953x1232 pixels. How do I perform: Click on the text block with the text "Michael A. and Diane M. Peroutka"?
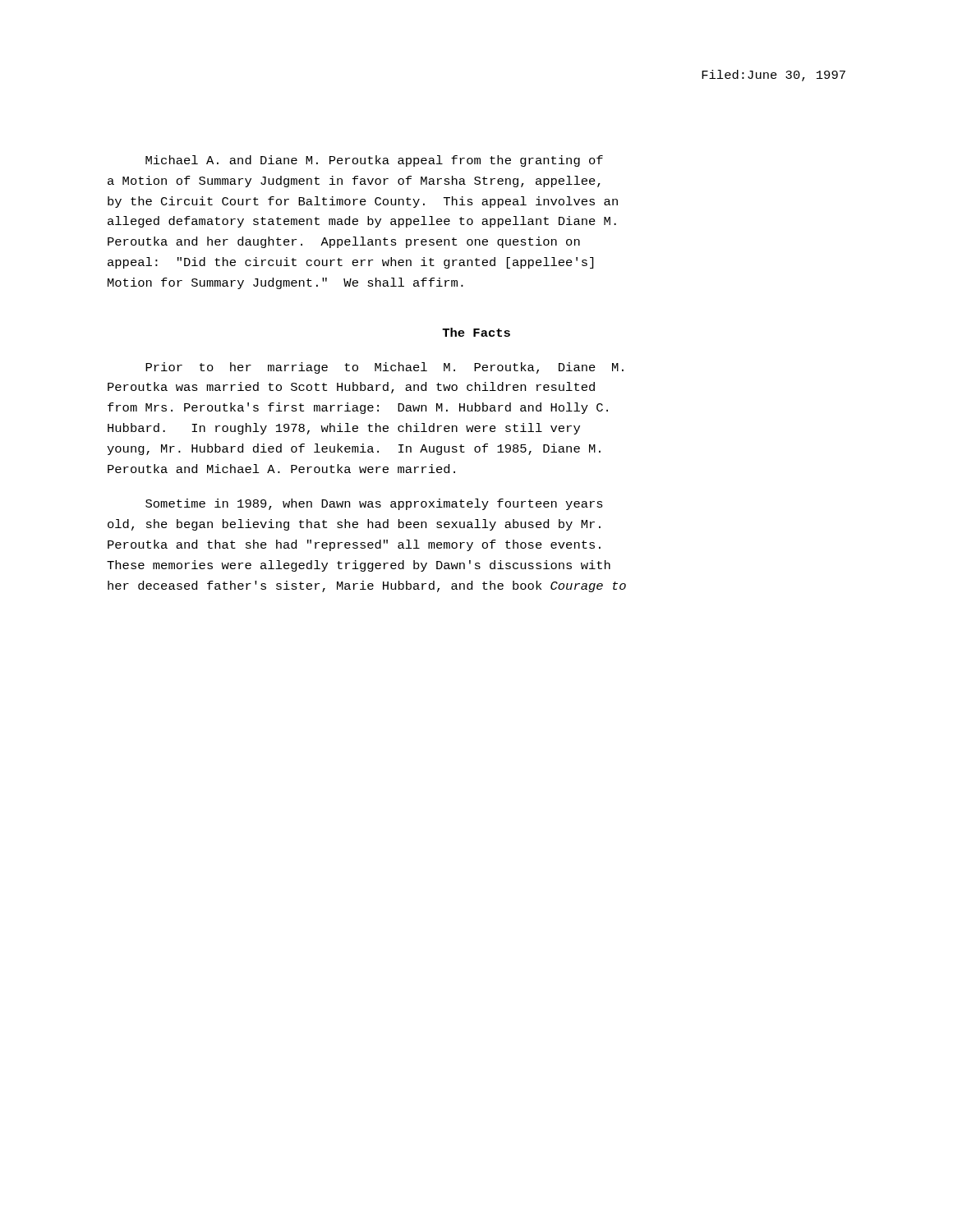[x=363, y=222]
